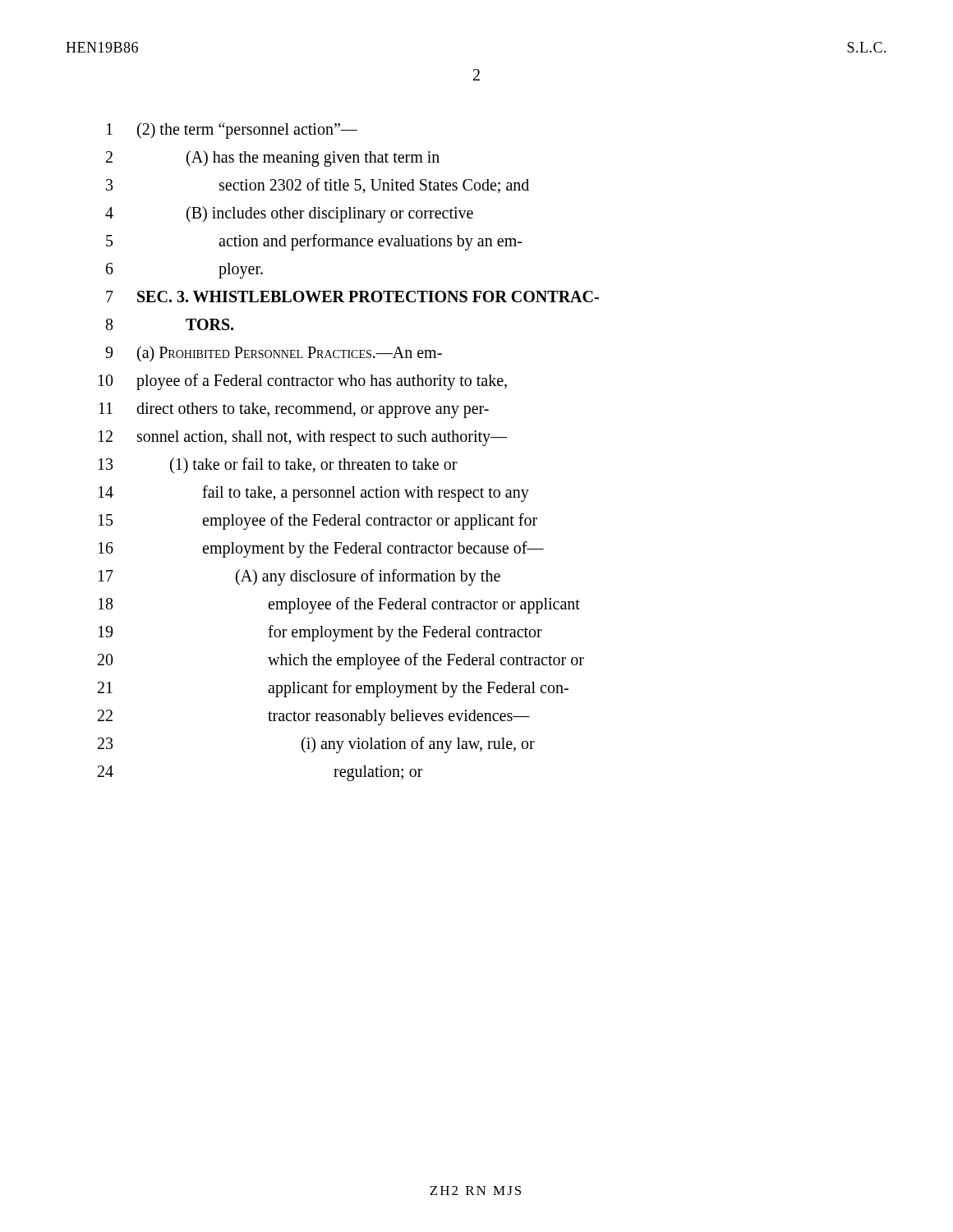953x1232 pixels.
Task: Locate the text that says "6 ployer."
Action: pyautogui.click(x=111, y=271)
